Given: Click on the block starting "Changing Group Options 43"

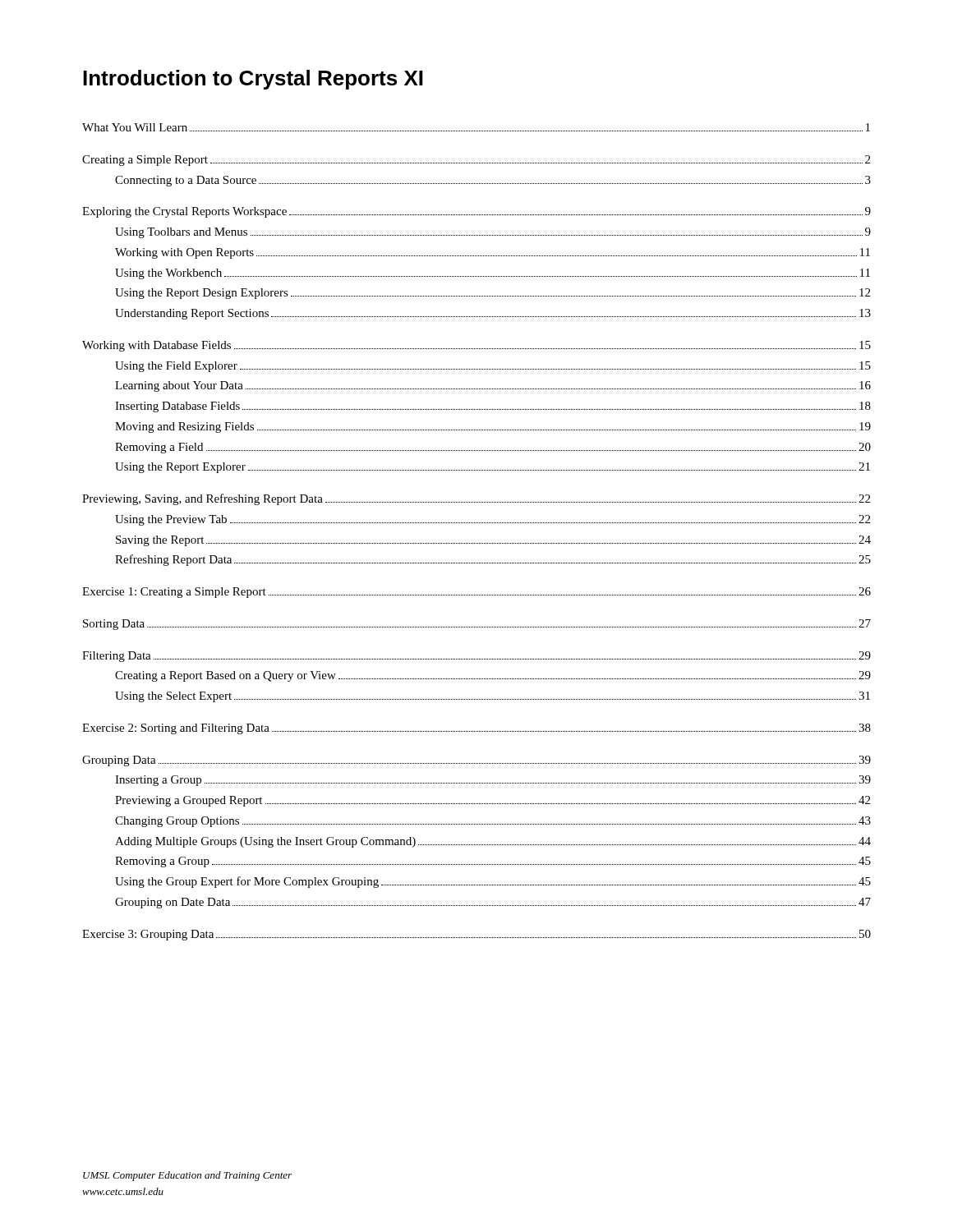Looking at the screenshot, I should [493, 821].
